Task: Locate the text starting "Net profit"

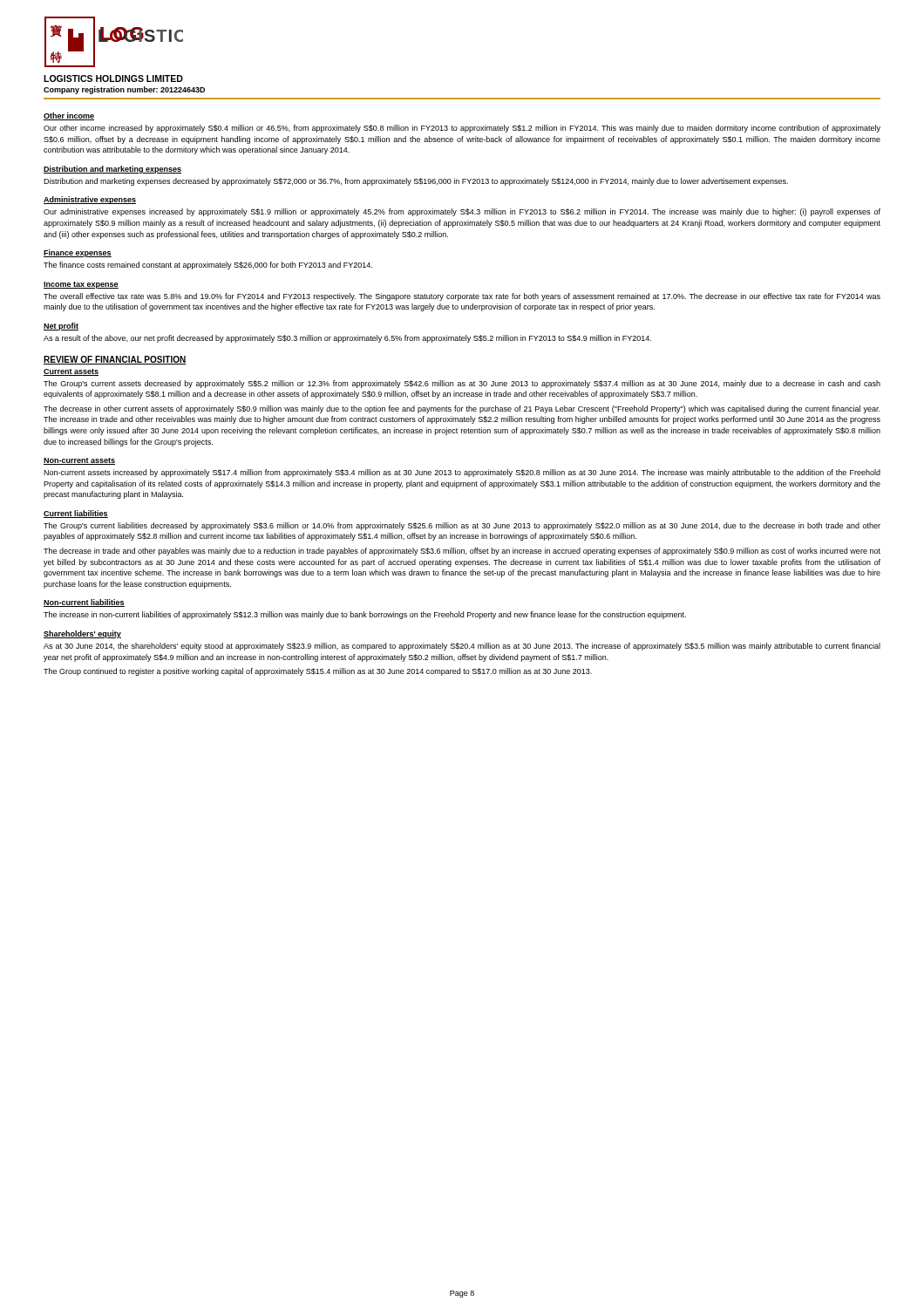Action: [61, 326]
